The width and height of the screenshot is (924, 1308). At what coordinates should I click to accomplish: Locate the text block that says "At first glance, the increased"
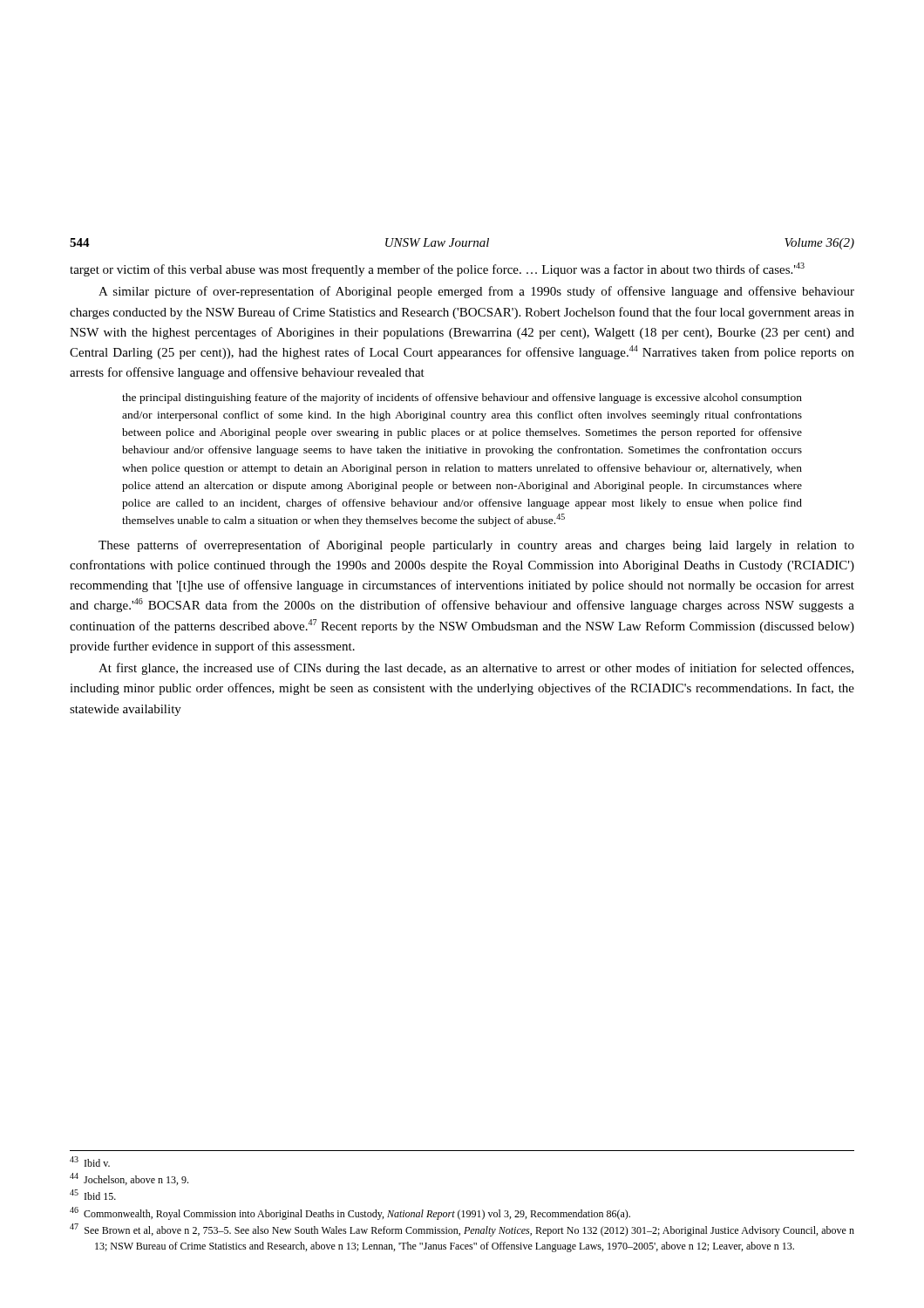[462, 689]
